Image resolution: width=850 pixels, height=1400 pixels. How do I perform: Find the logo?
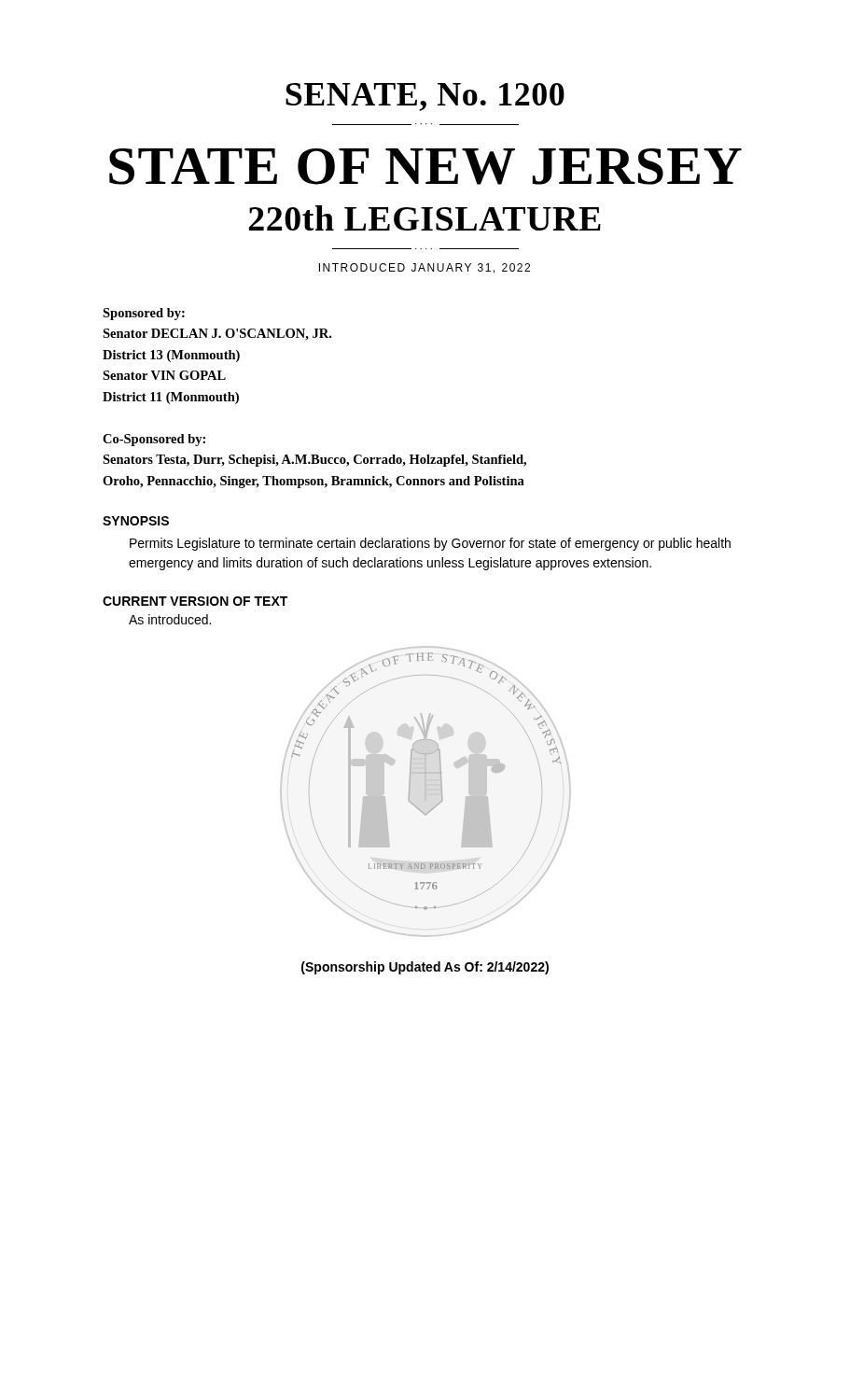(425, 793)
